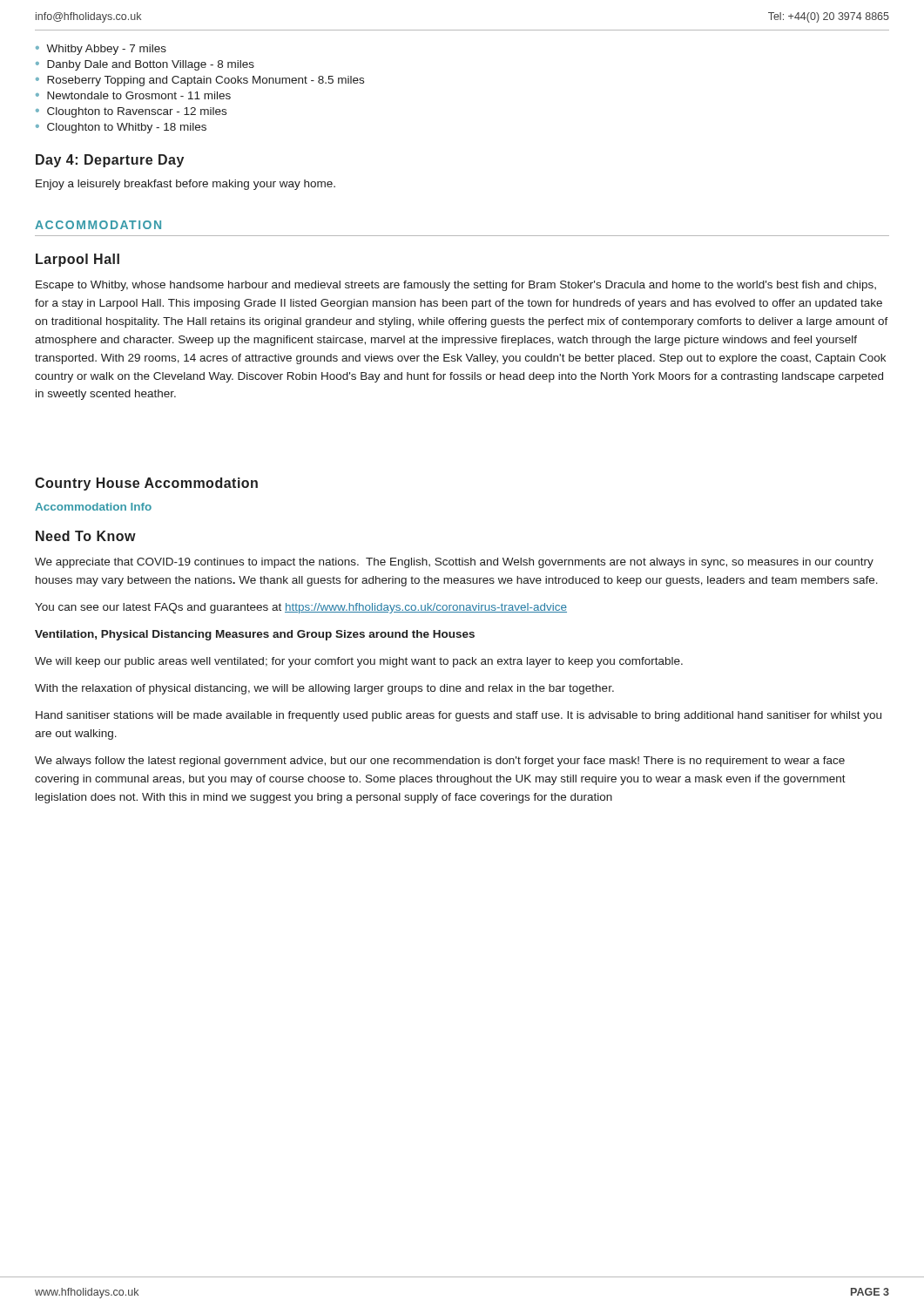Select the element starting "•Cloughton to Whitby - 18 miles"
924x1307 pixels.
pos(121,126)
